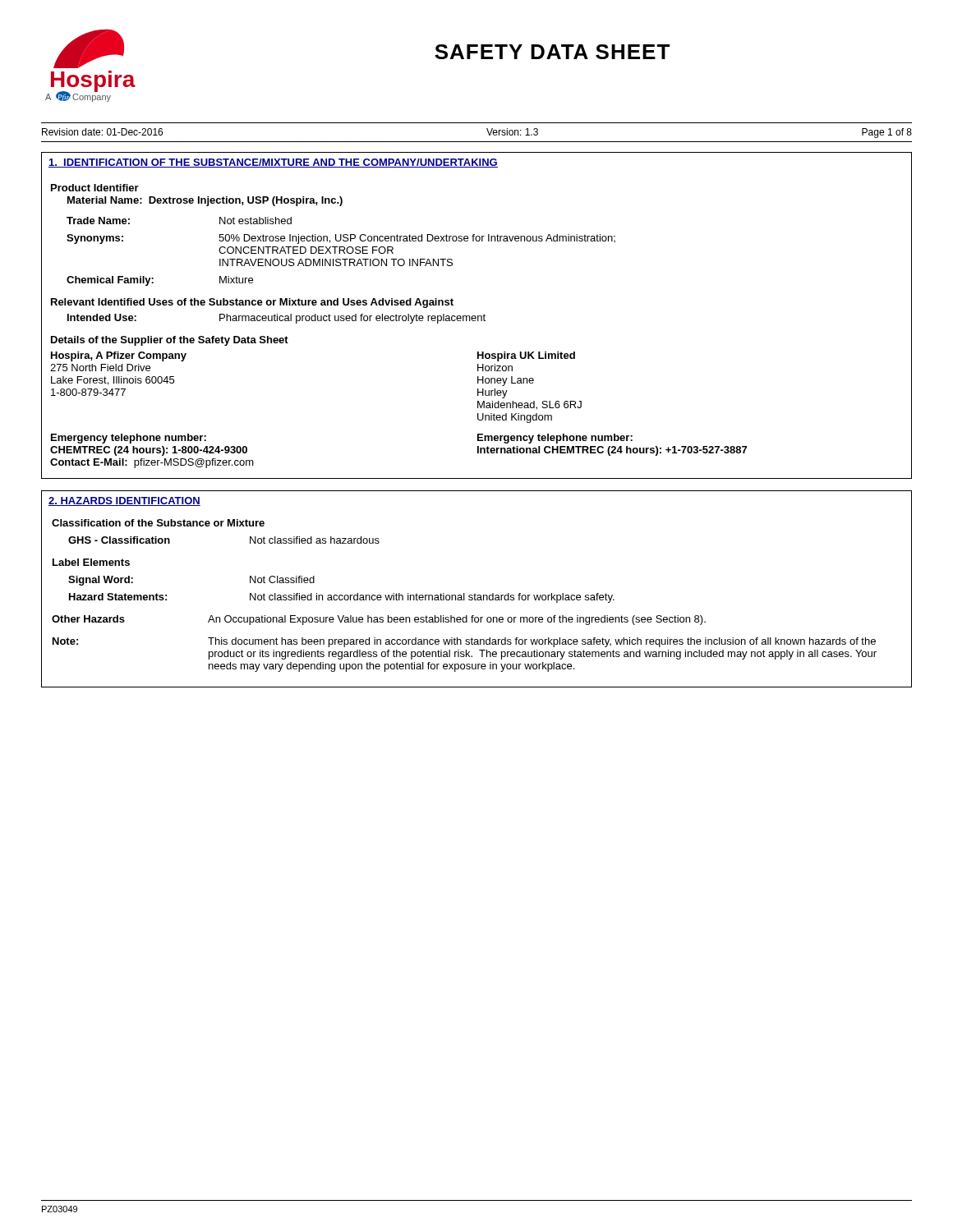Find the element starting "Classification of the Substance or Mixture GHS -"
This screenshot has width=953, height=1232.
(x=158, y=523)
